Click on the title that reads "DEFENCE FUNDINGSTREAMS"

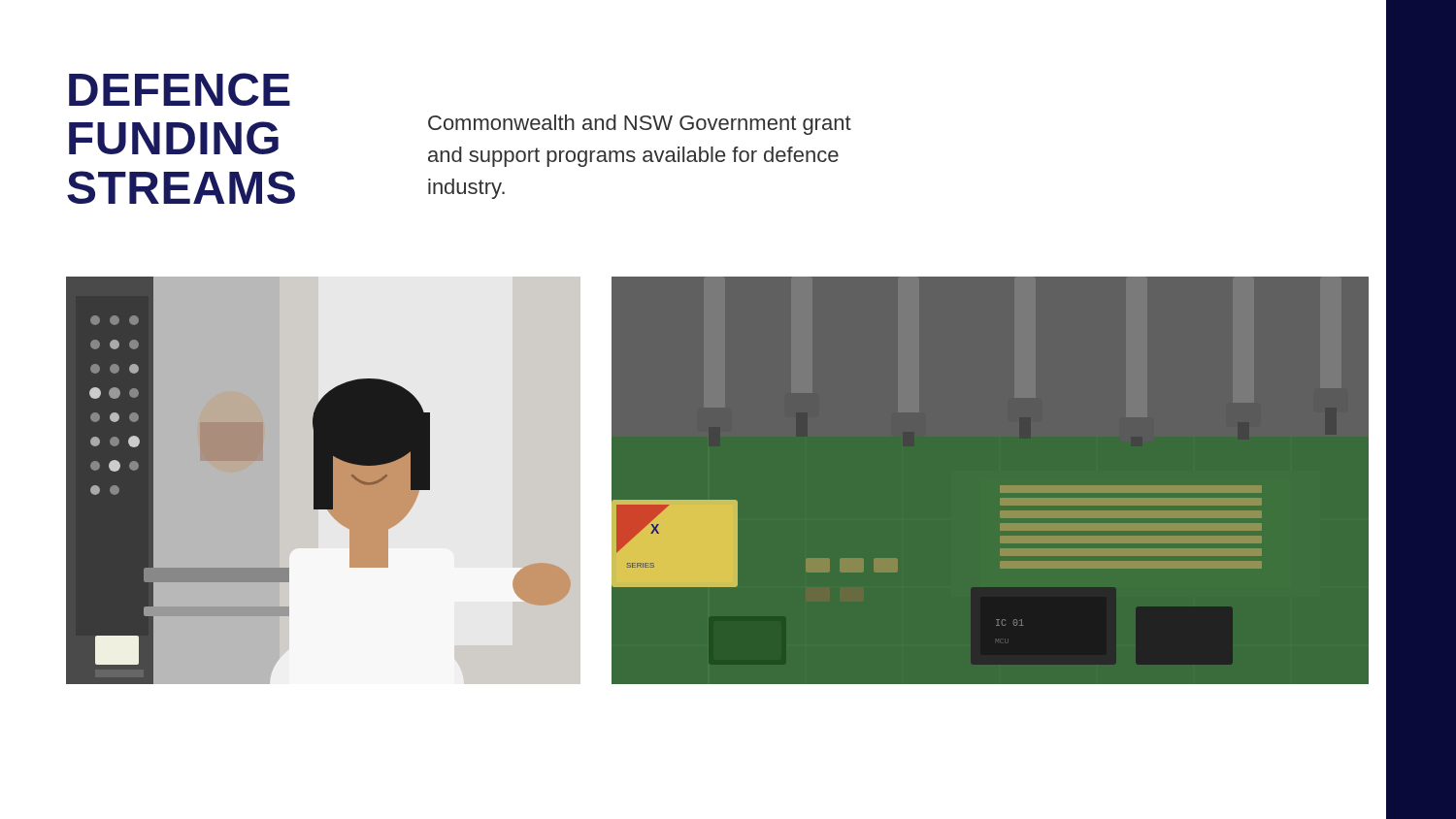click(212, 139)
